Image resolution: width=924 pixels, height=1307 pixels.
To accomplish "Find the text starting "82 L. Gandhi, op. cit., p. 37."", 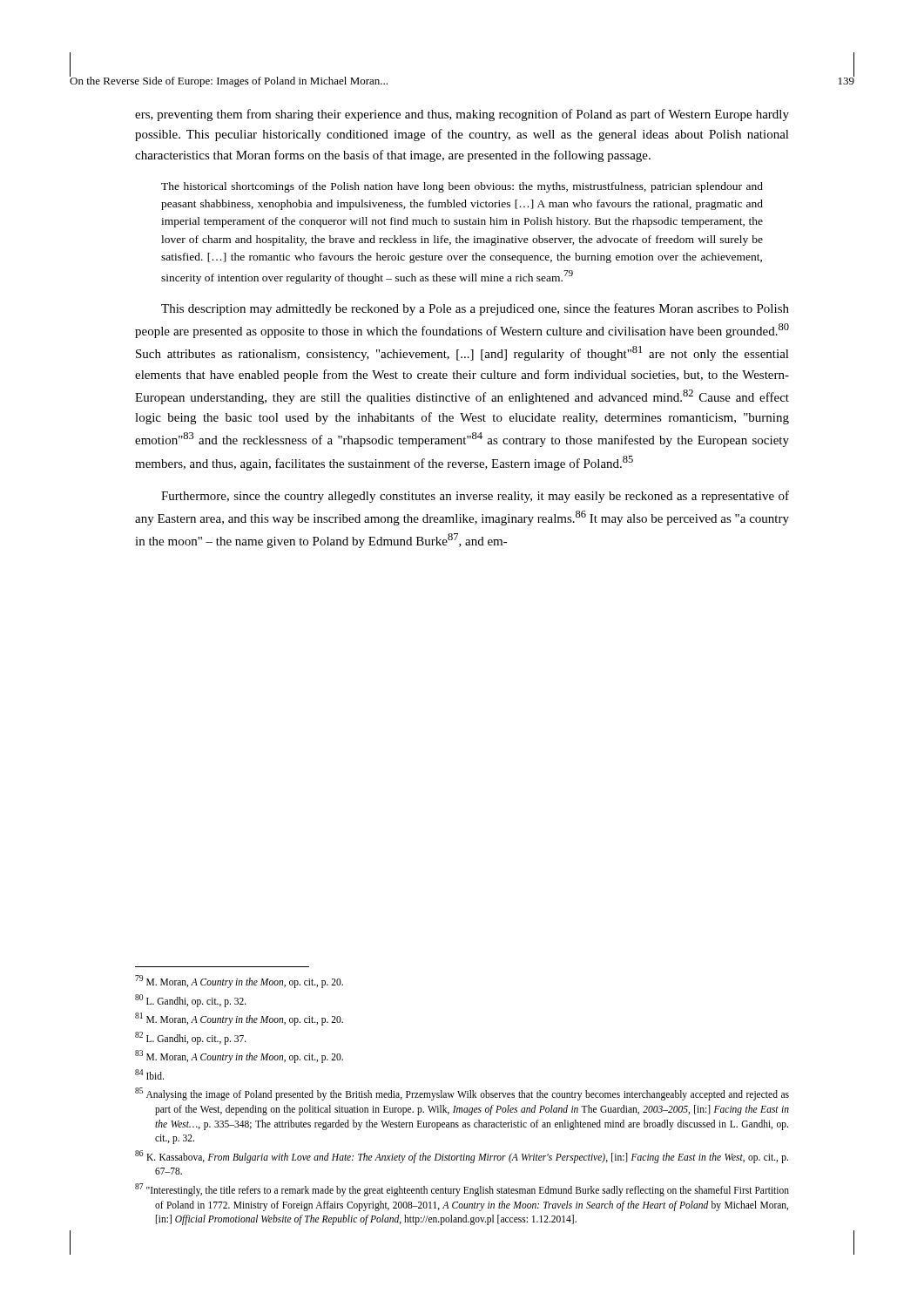I will (191, 1037).
